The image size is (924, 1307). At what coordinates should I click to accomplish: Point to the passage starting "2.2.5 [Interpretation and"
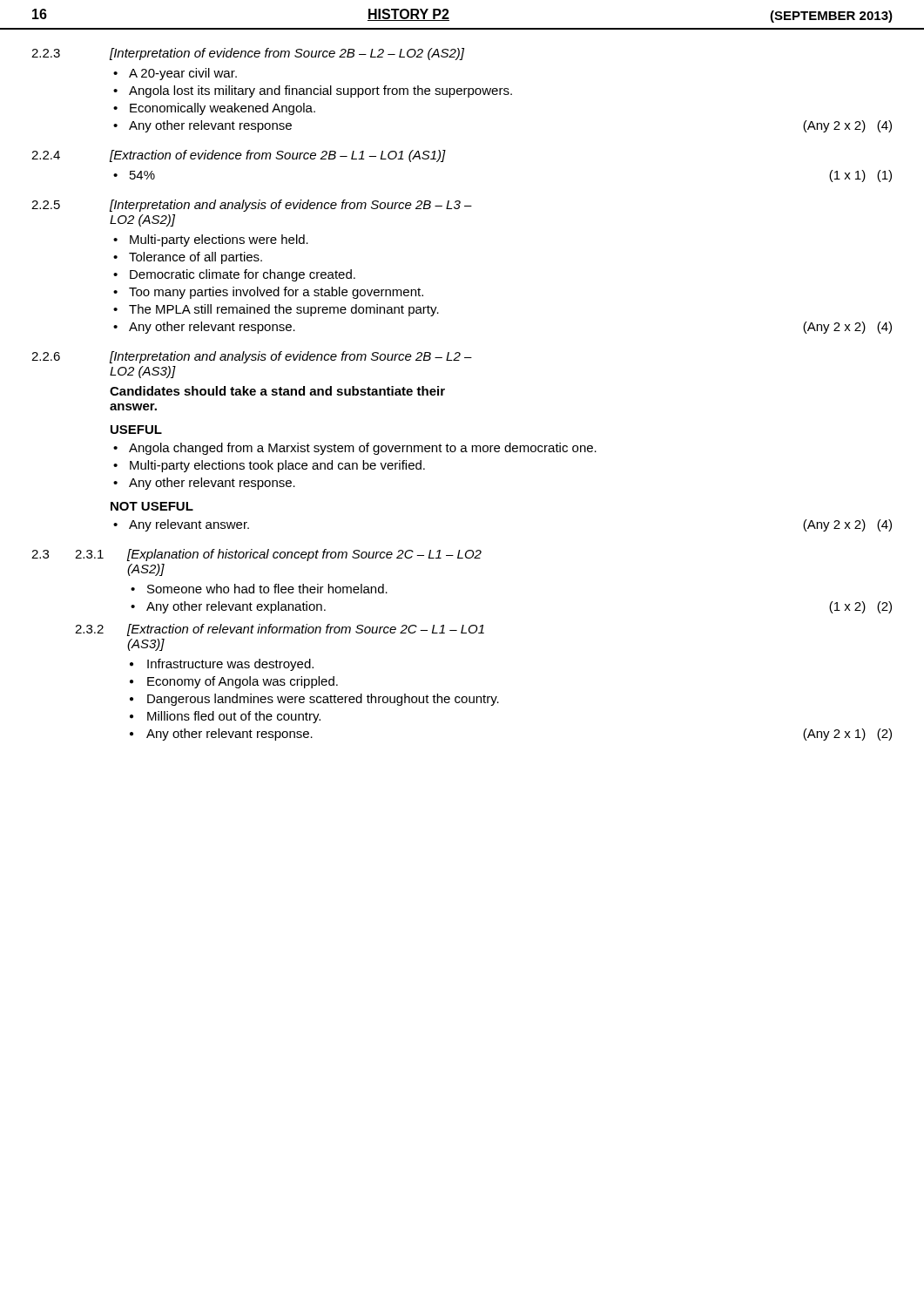tap(252, 206)
